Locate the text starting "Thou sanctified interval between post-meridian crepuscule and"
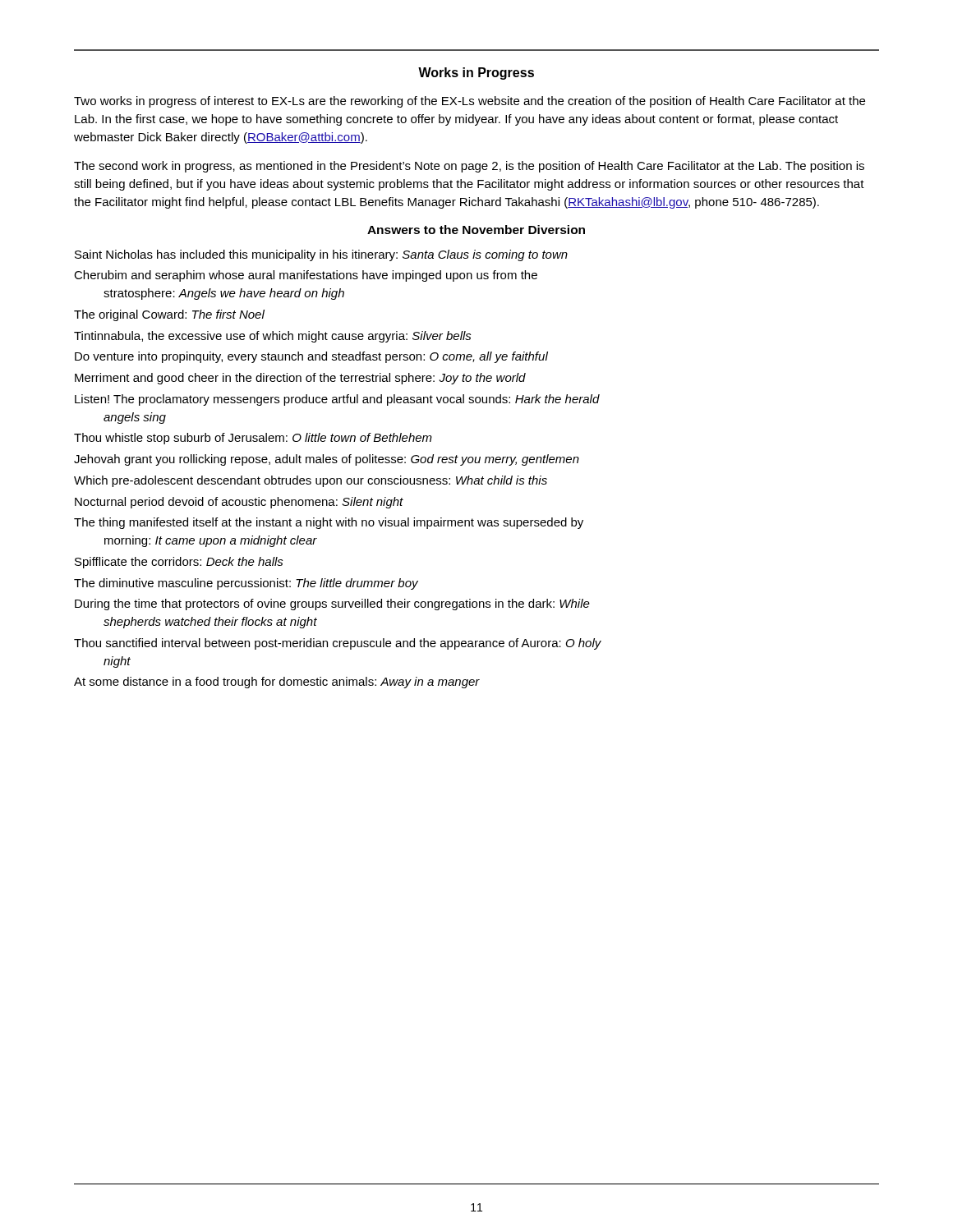 coord(476,653)
